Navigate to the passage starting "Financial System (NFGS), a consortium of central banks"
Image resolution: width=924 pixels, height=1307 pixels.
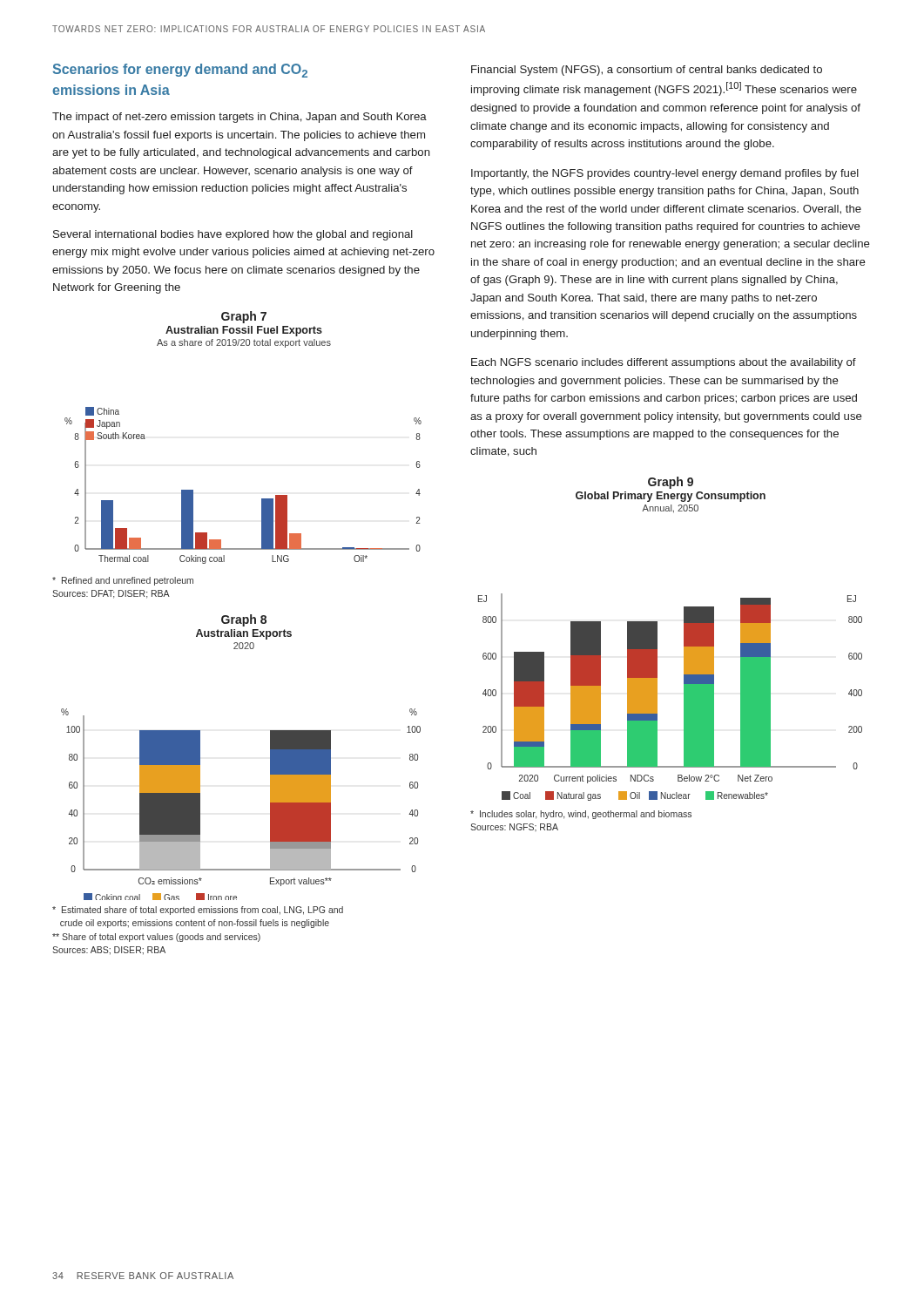pyautogui.click(x=665, y=106)
